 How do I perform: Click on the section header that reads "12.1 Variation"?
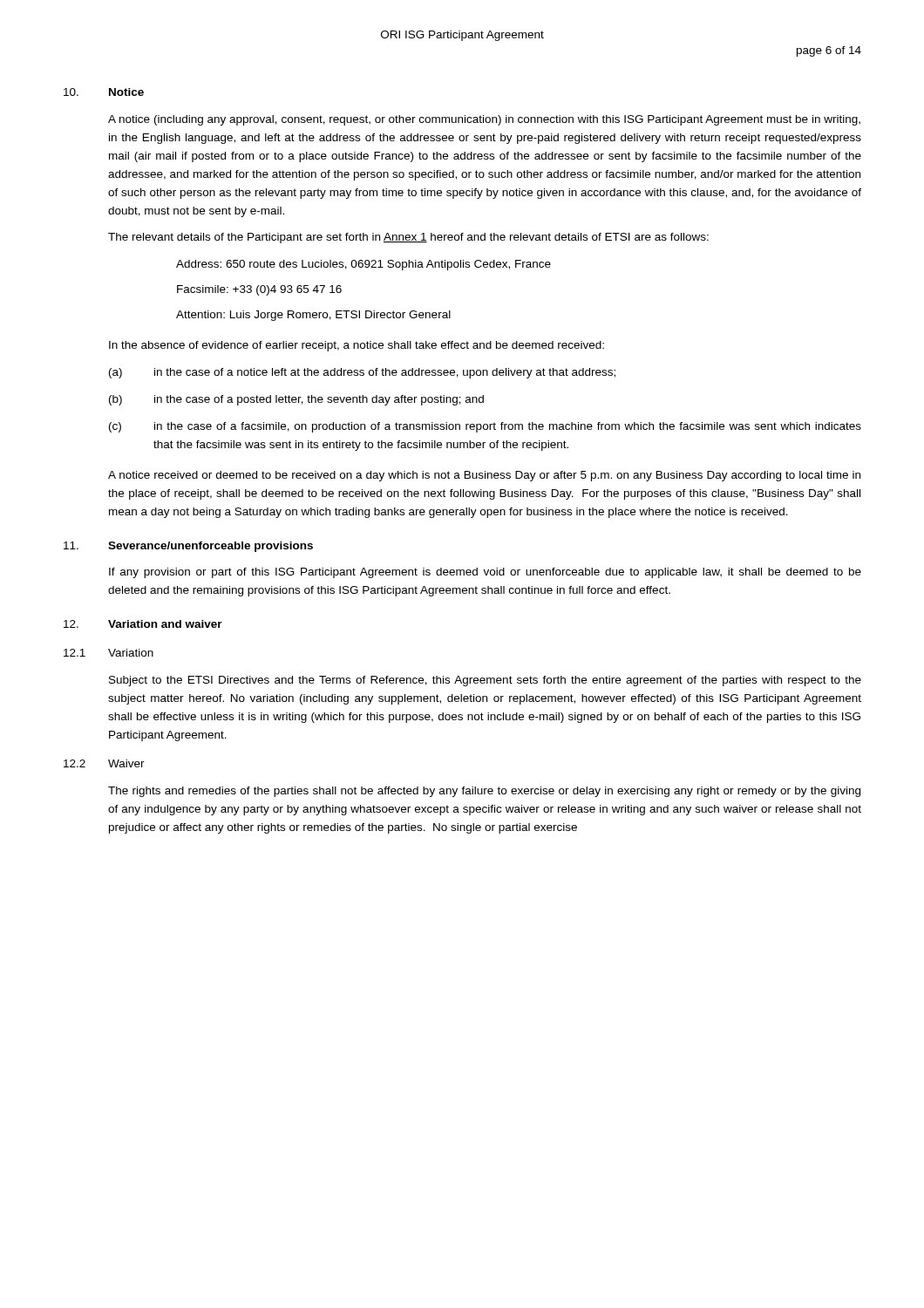[108, 654]
